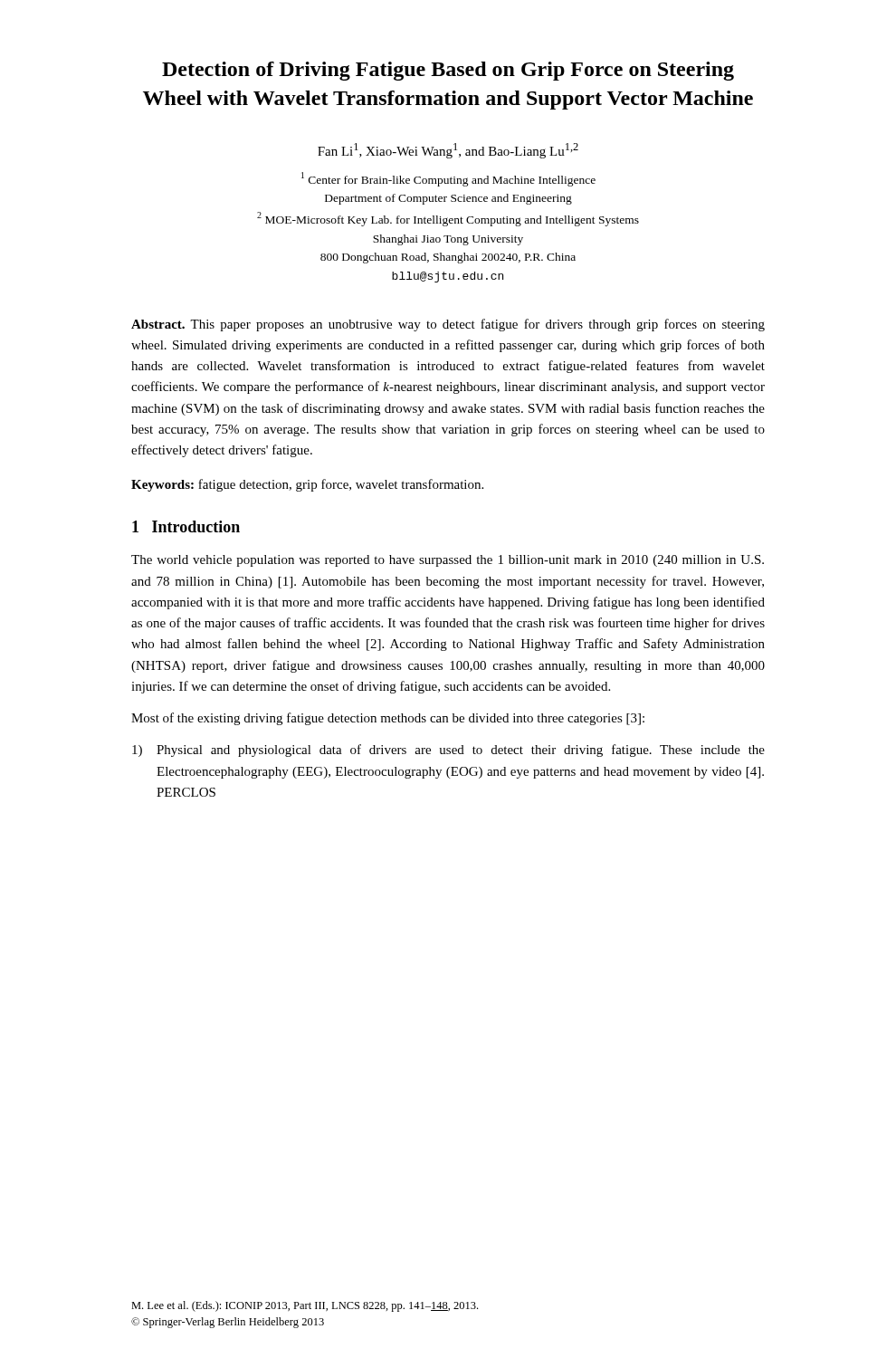Find "1 Introduction" on this page
The height and width of the screenshot is (1358, 896).
click(186, 527)
